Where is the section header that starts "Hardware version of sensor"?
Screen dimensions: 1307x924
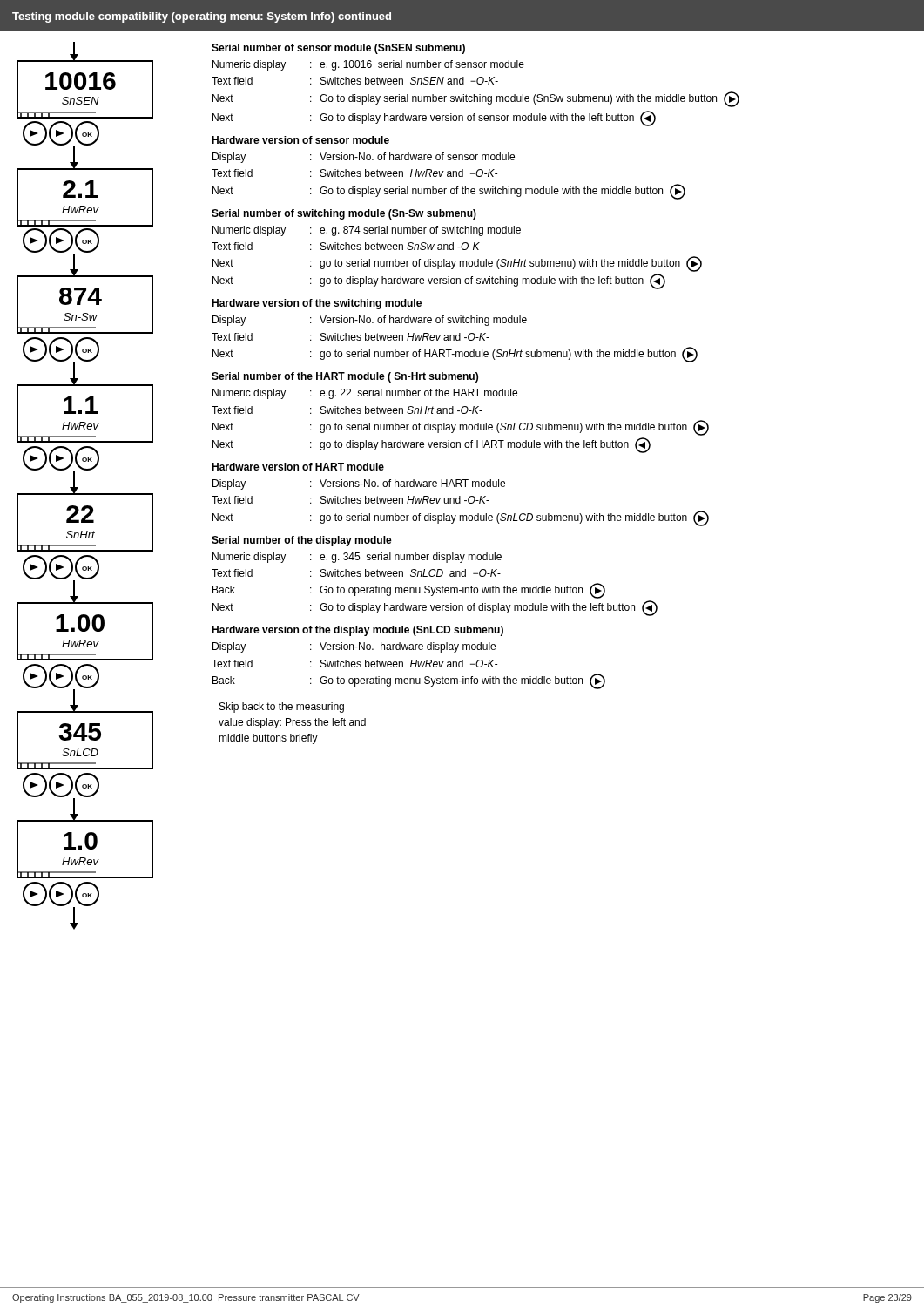(300, 140)
